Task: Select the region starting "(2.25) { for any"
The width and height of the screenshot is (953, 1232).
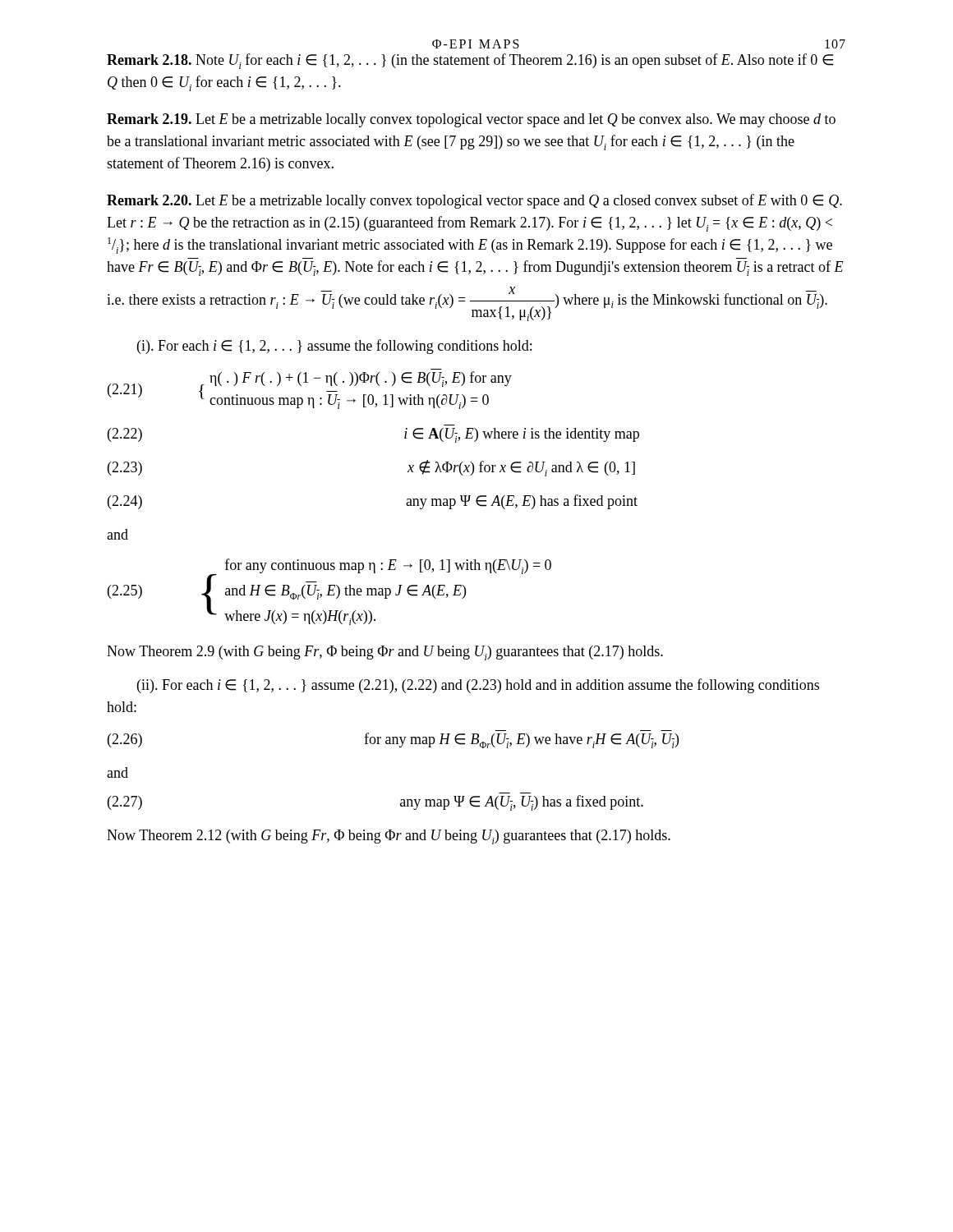Action: click(476, 591)
